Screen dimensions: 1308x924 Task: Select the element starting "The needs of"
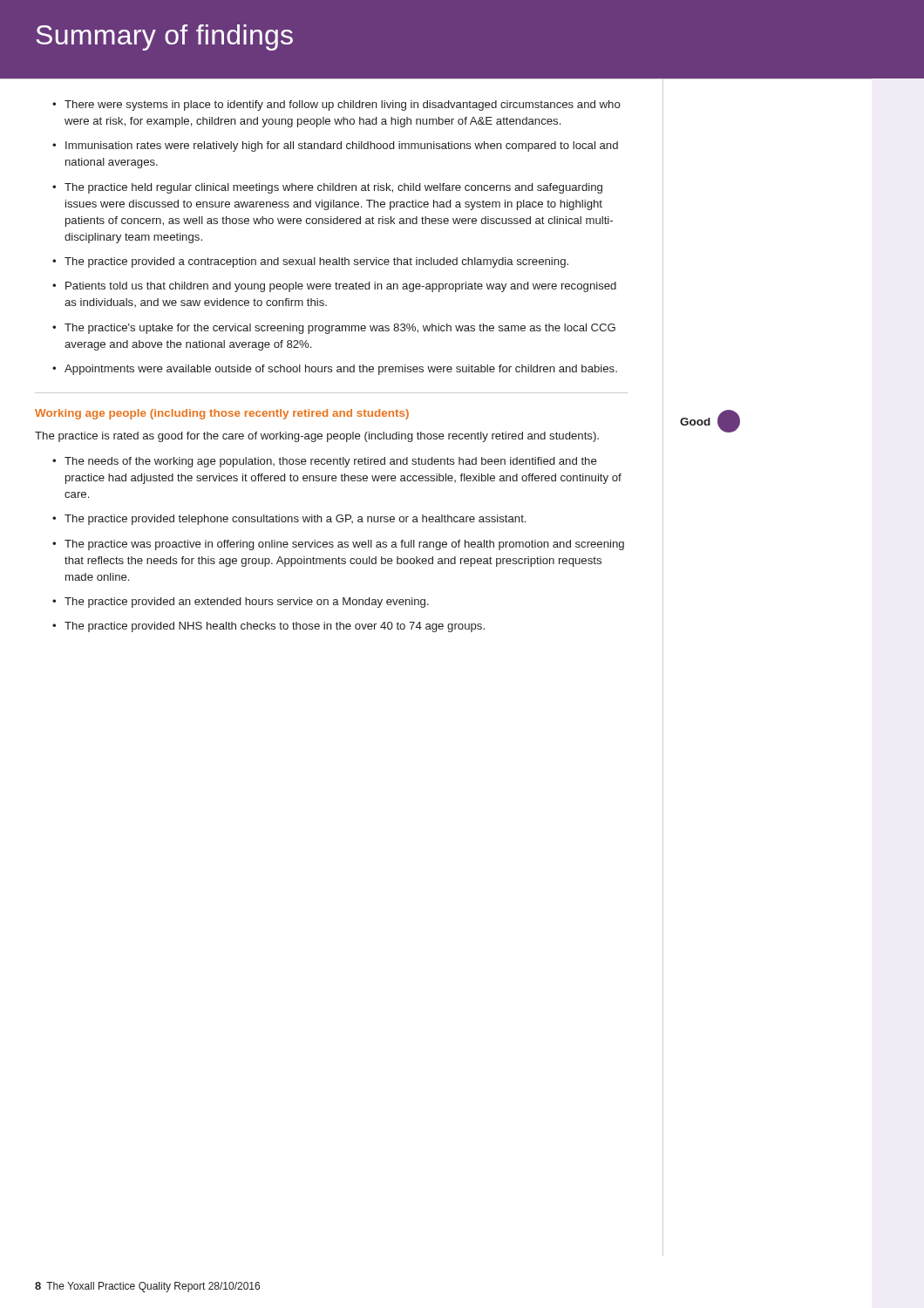point(343,478)
